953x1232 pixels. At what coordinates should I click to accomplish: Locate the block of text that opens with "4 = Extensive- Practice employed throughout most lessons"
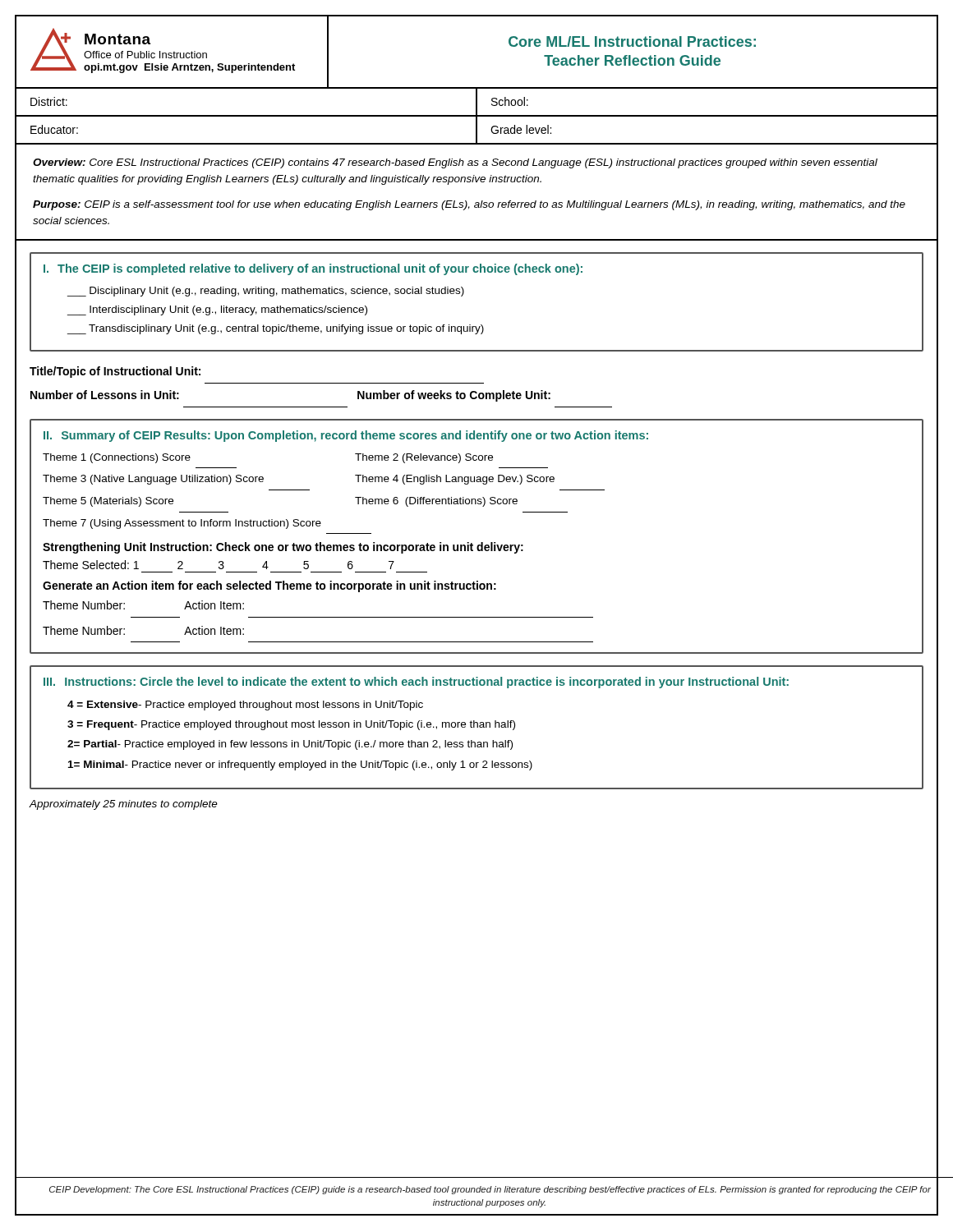pyautogui.click(x=245, y=704)
